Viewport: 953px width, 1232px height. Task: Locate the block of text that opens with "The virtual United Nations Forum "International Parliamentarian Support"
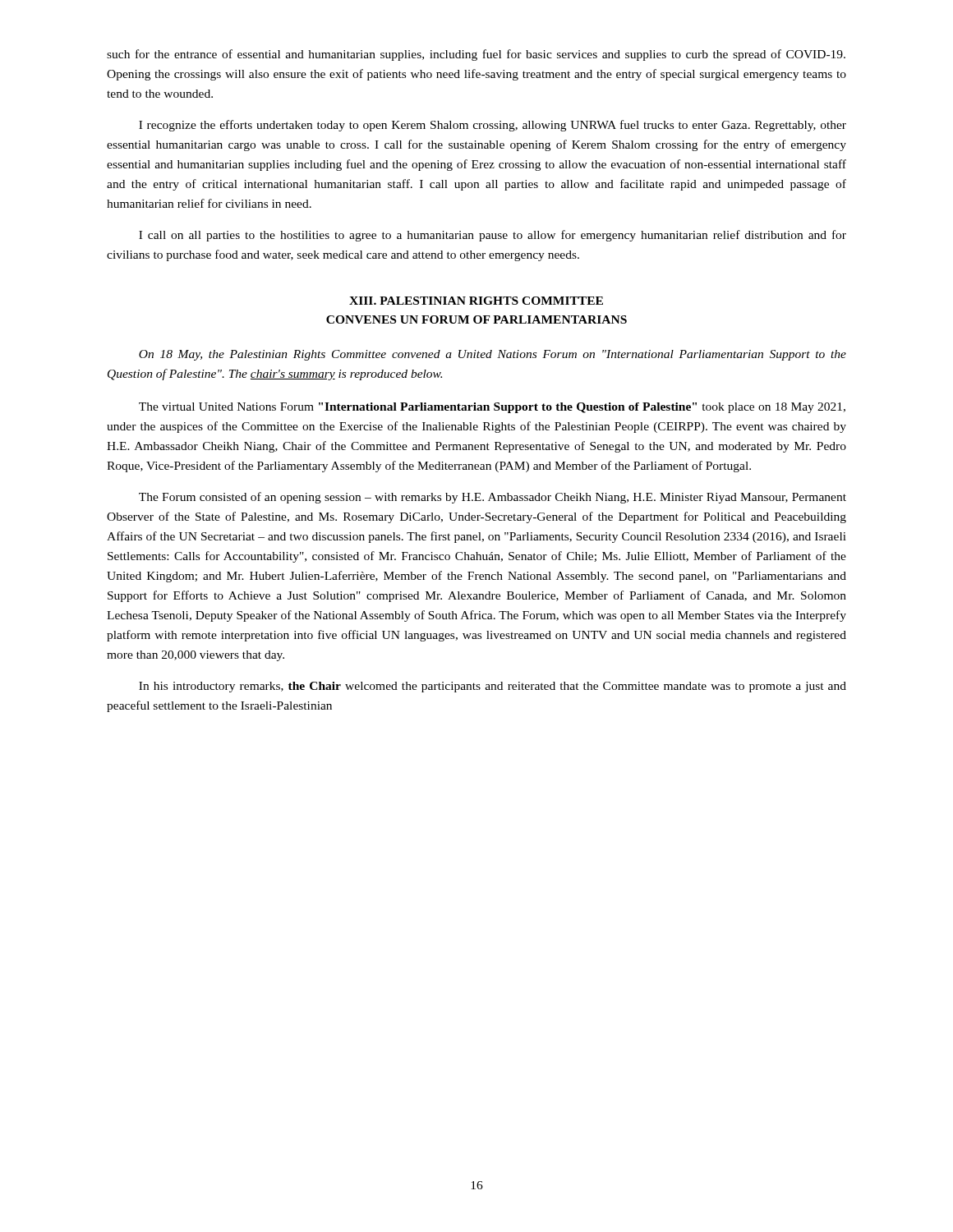pos(476,436)
